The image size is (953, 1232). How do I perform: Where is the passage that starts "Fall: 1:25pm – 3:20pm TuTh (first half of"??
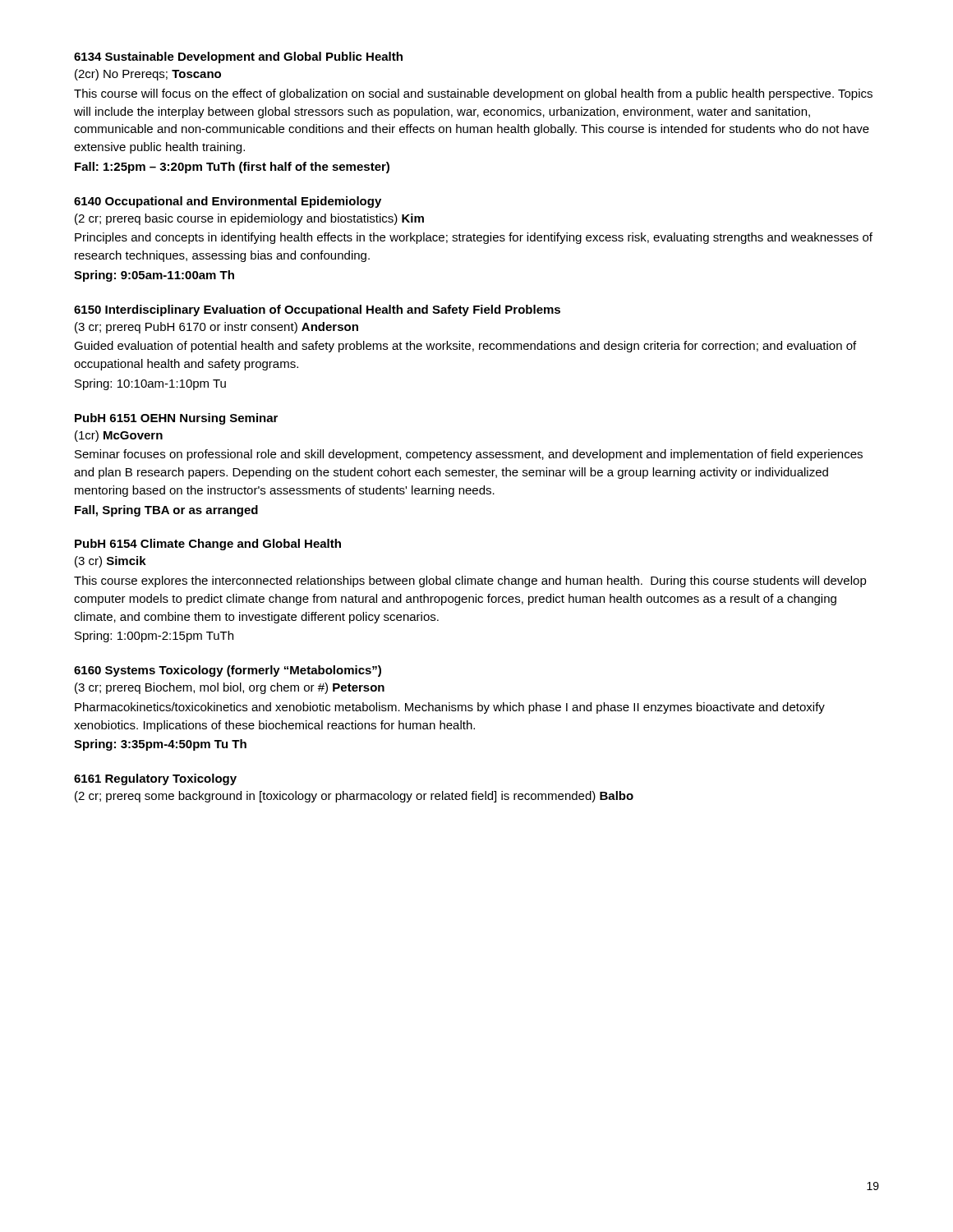pyautogui.click(x=232, y=166)
